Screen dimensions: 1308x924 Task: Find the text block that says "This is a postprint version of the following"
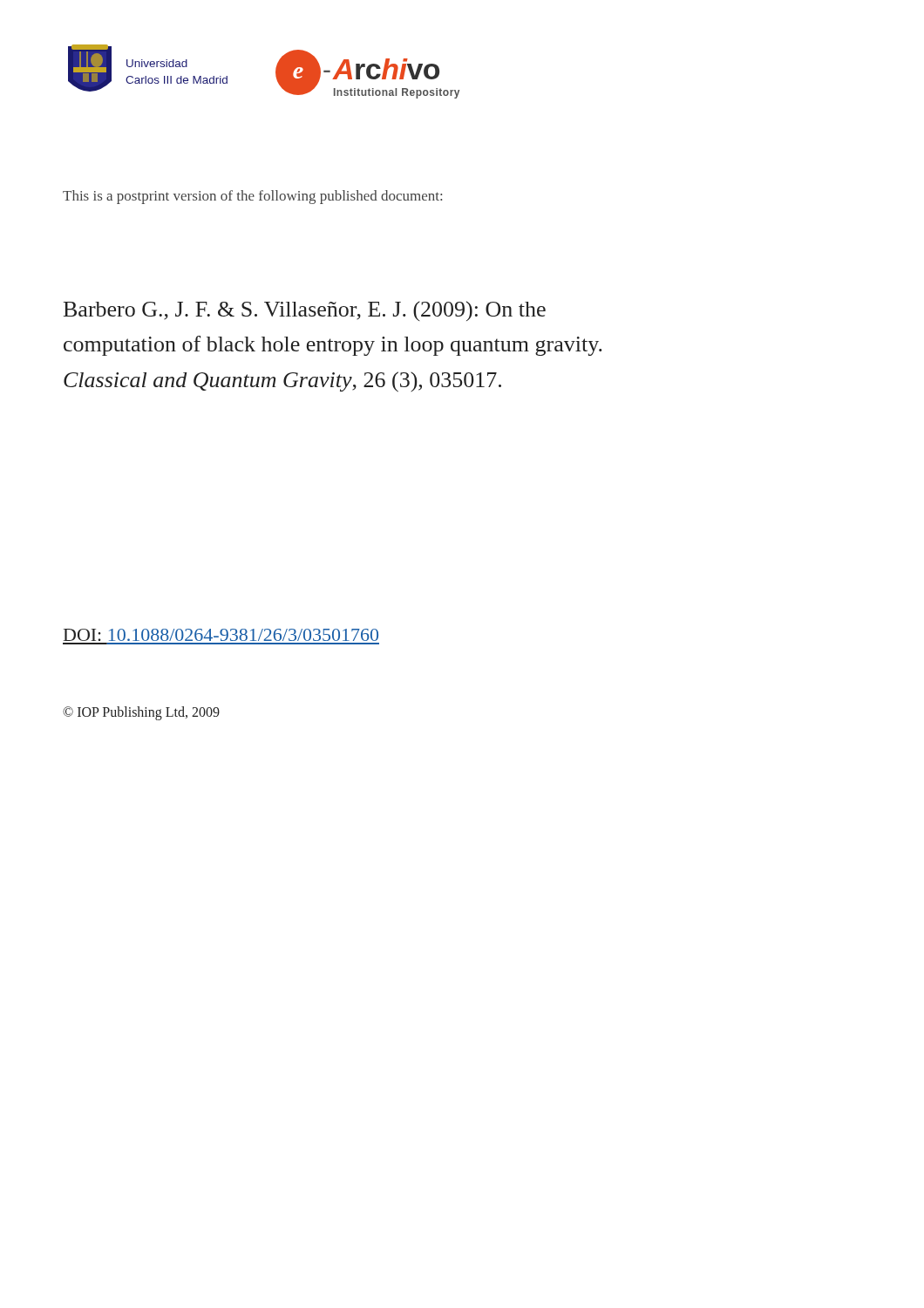(253, 196)
